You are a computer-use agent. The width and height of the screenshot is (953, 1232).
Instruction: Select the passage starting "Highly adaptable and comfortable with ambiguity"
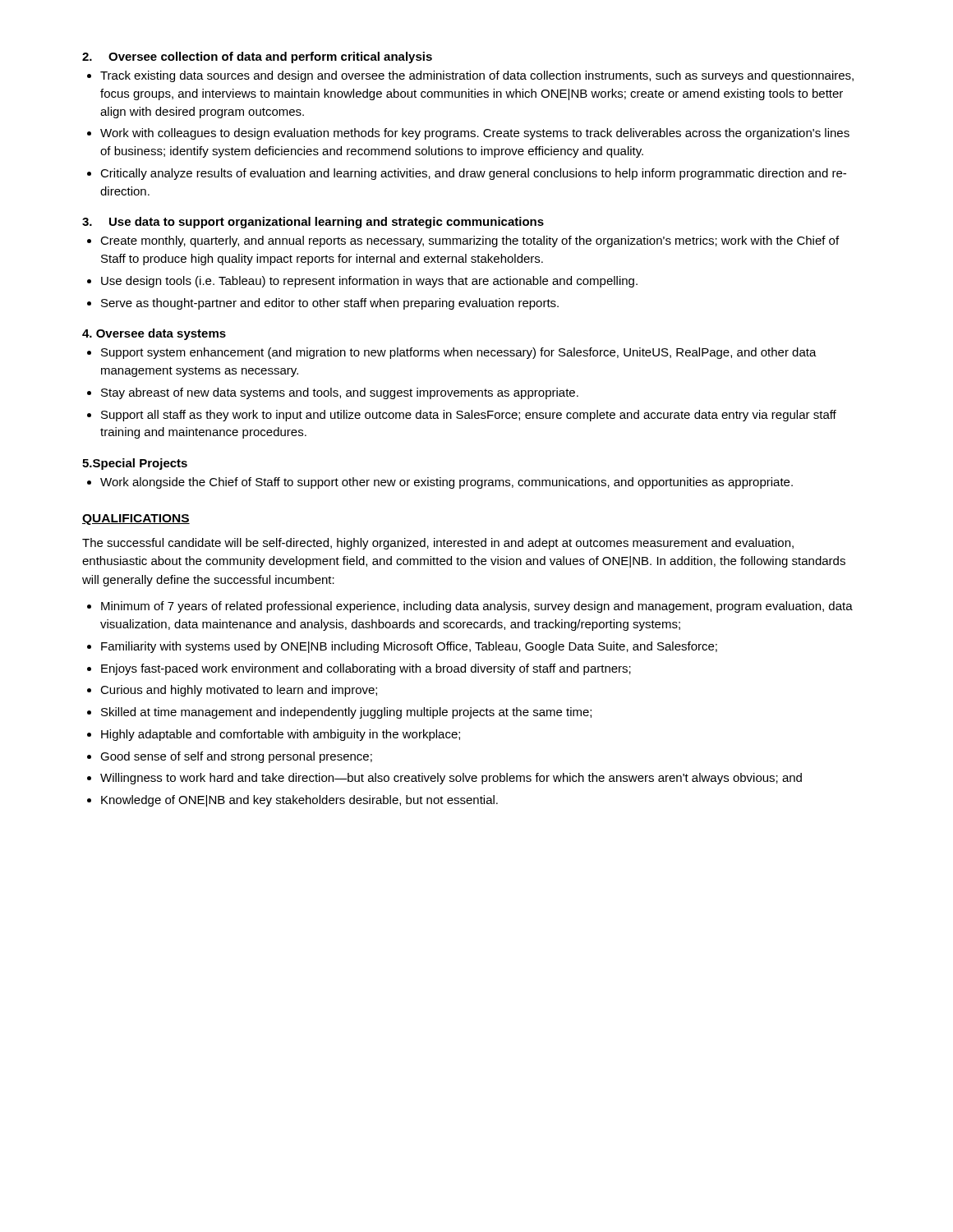click(x=281, y=734)
